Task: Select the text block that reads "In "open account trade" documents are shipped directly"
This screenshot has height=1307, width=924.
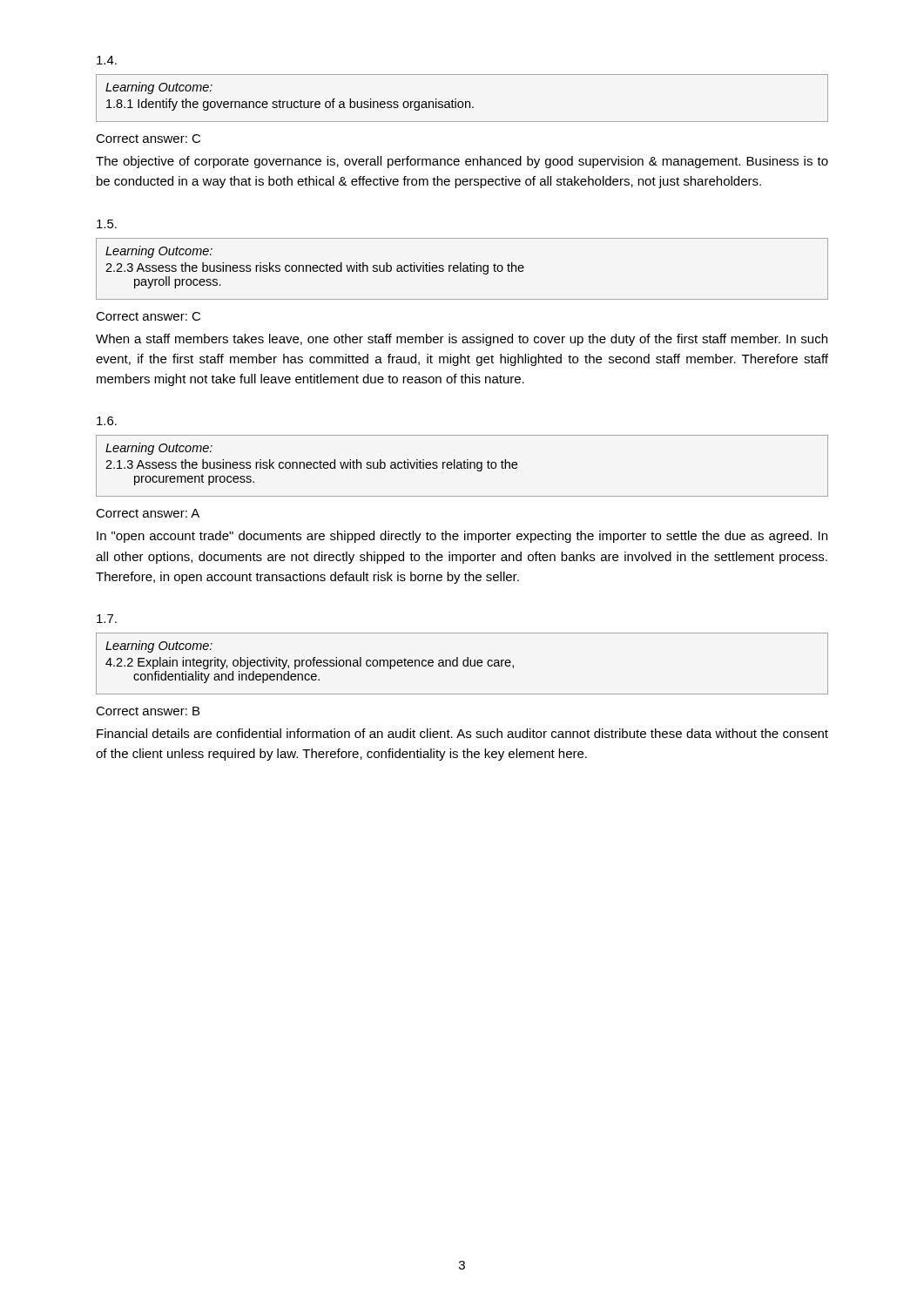Action: 462,556
